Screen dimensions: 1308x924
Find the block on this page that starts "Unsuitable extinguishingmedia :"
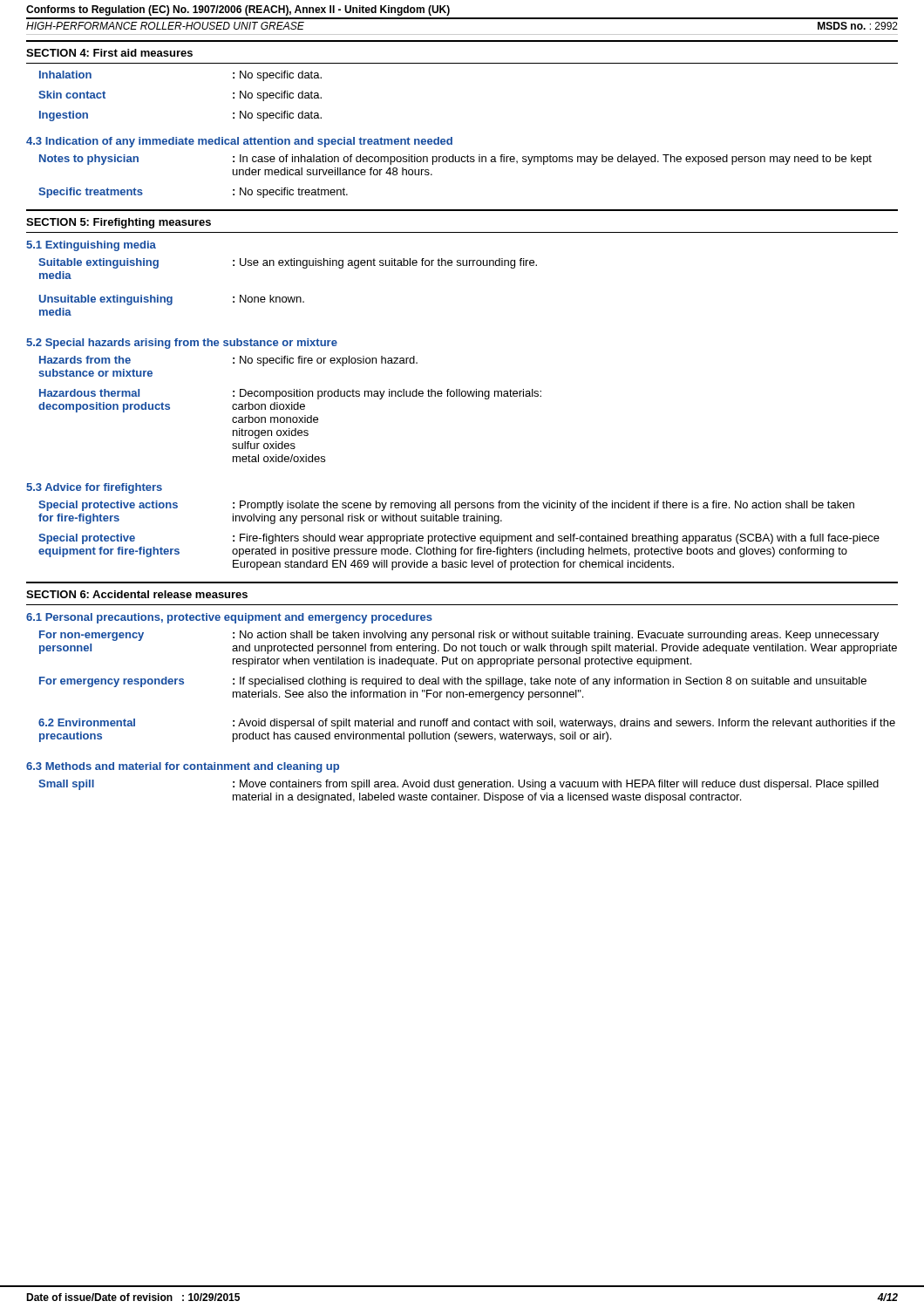(x=172, y=300)
